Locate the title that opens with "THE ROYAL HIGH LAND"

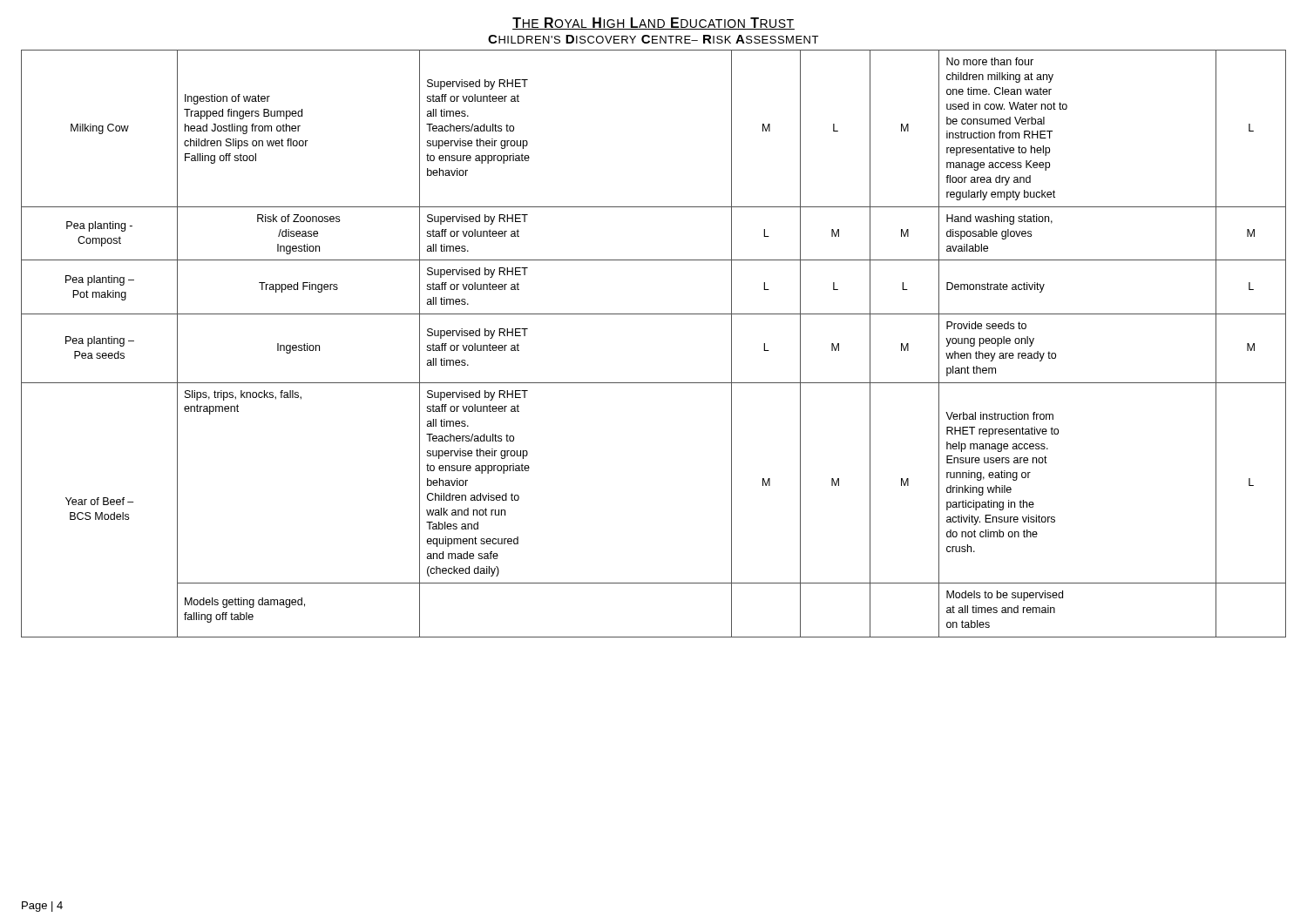click(654, 31)
